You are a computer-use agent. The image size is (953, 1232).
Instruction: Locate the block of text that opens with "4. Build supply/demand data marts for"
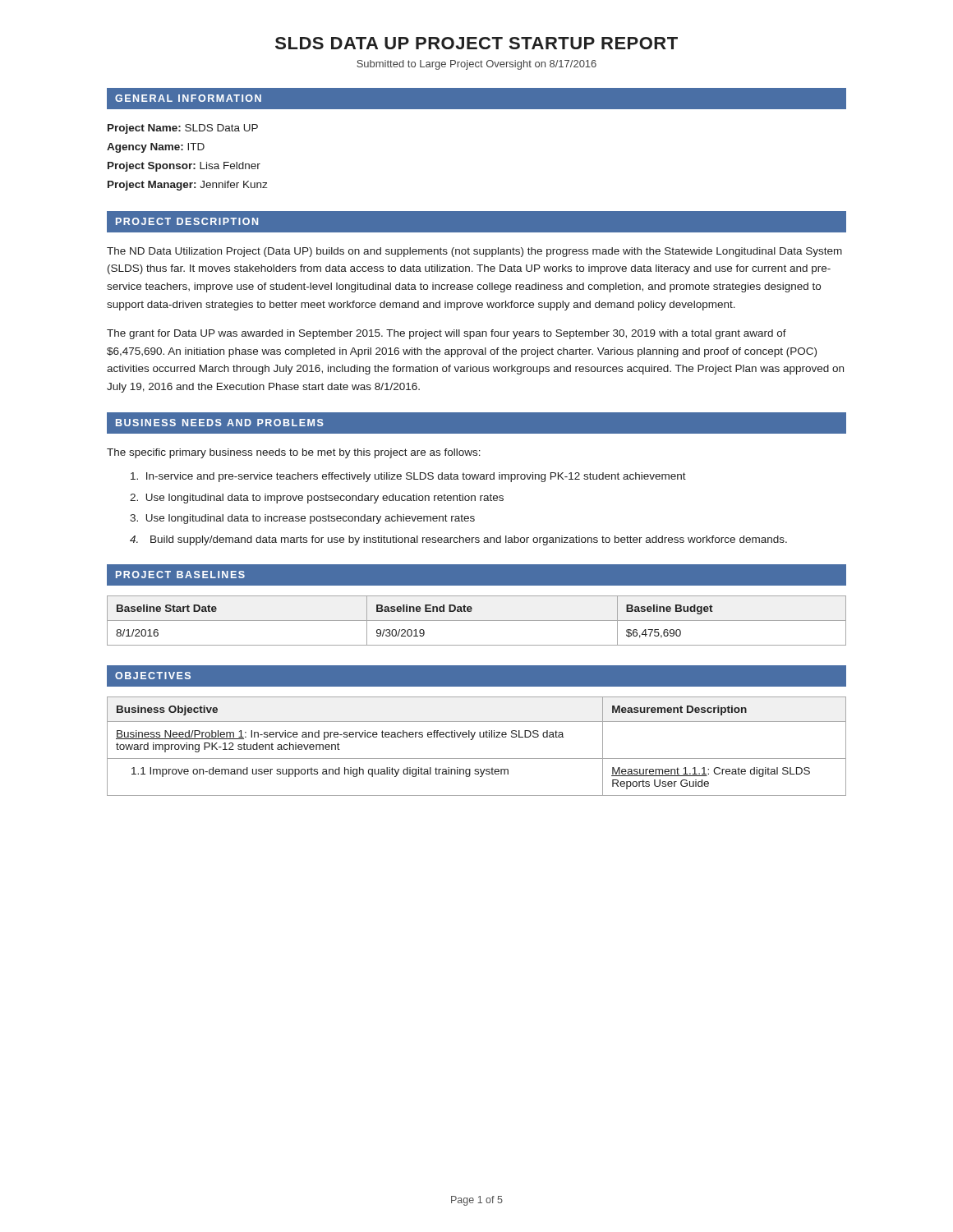459,539
